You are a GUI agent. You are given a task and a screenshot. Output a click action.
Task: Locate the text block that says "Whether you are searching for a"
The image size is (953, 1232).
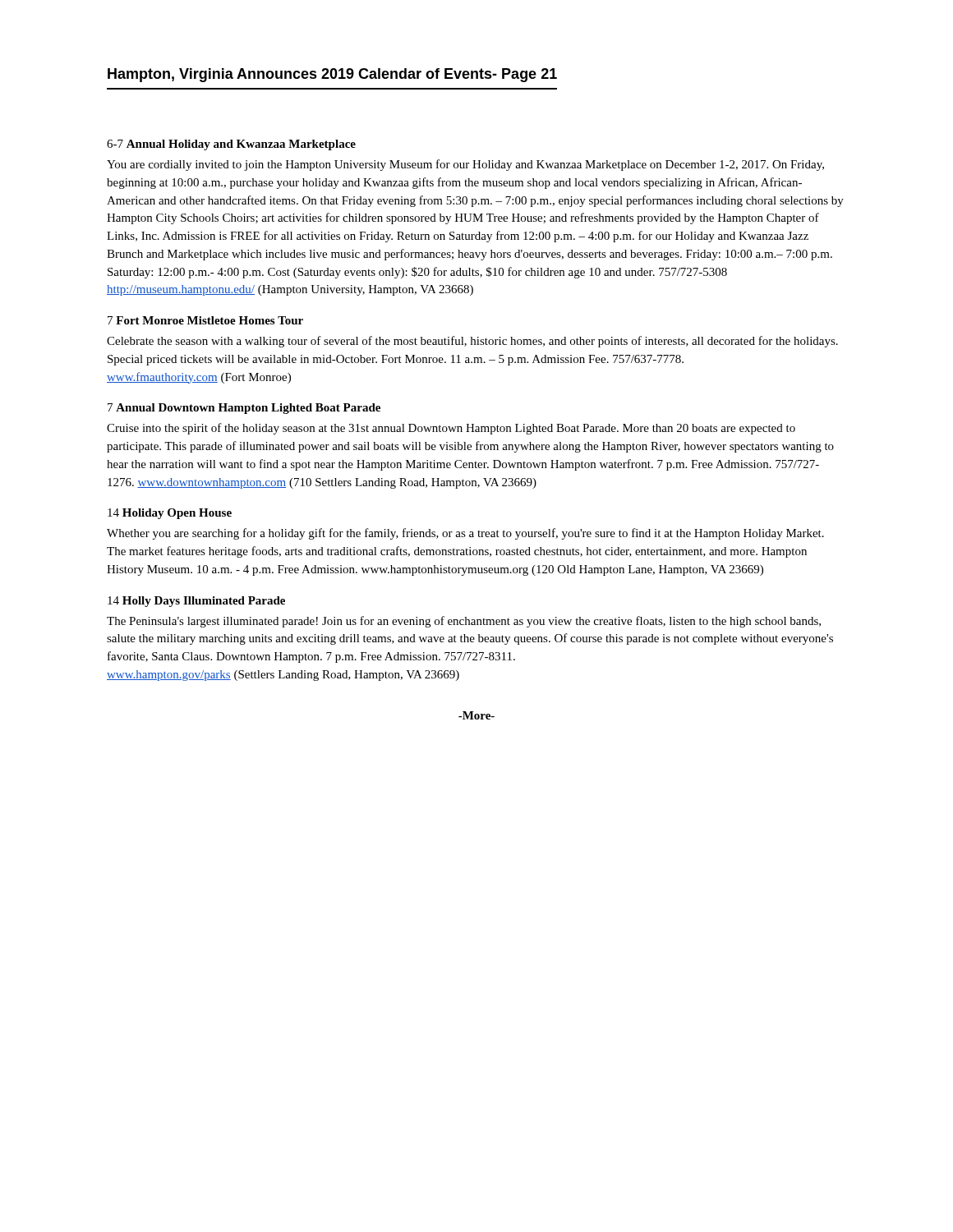click(x=466, y=551)
